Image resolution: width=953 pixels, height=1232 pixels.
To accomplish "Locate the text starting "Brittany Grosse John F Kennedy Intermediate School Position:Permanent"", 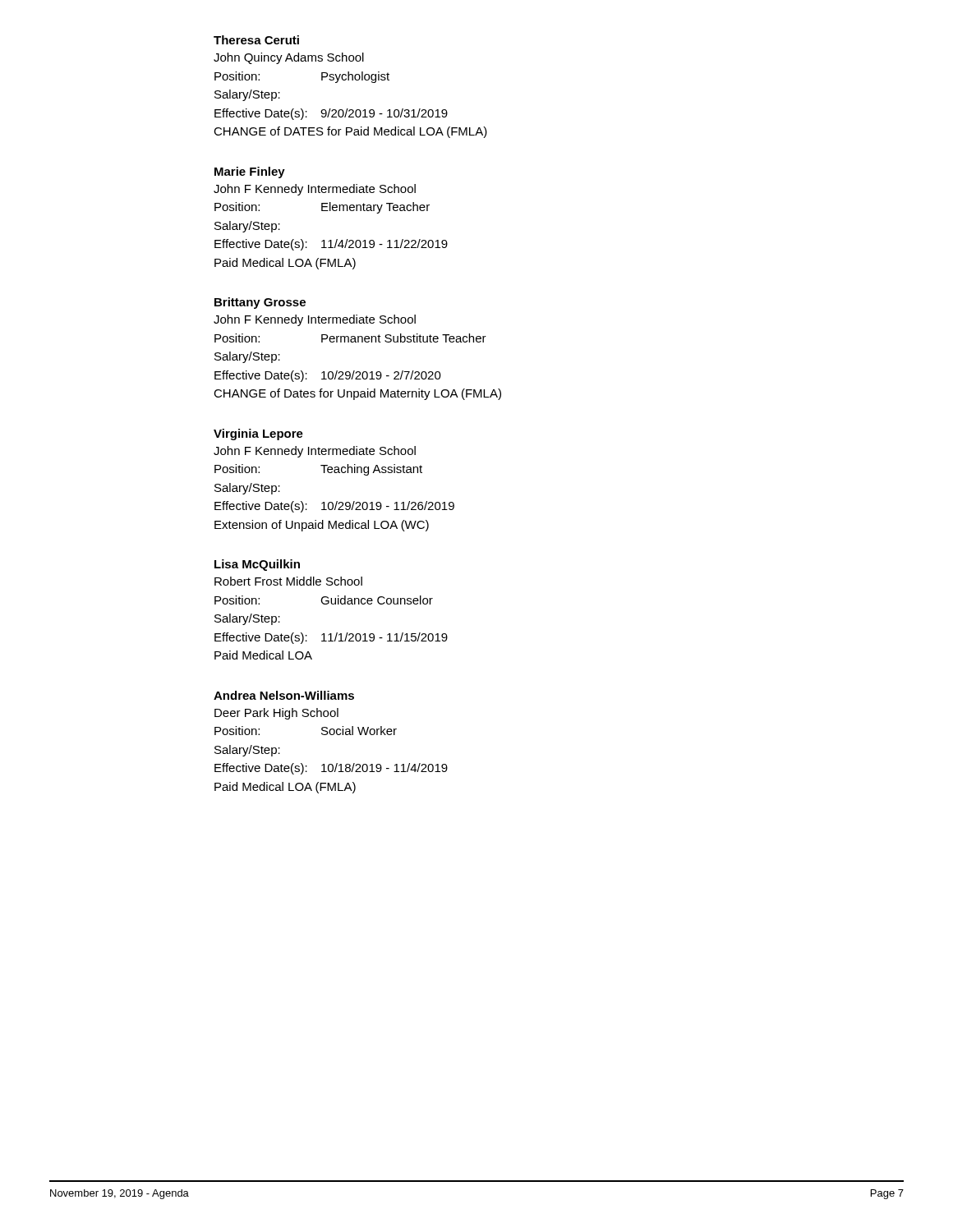I will pyautogui.click(x=260, y=303).
